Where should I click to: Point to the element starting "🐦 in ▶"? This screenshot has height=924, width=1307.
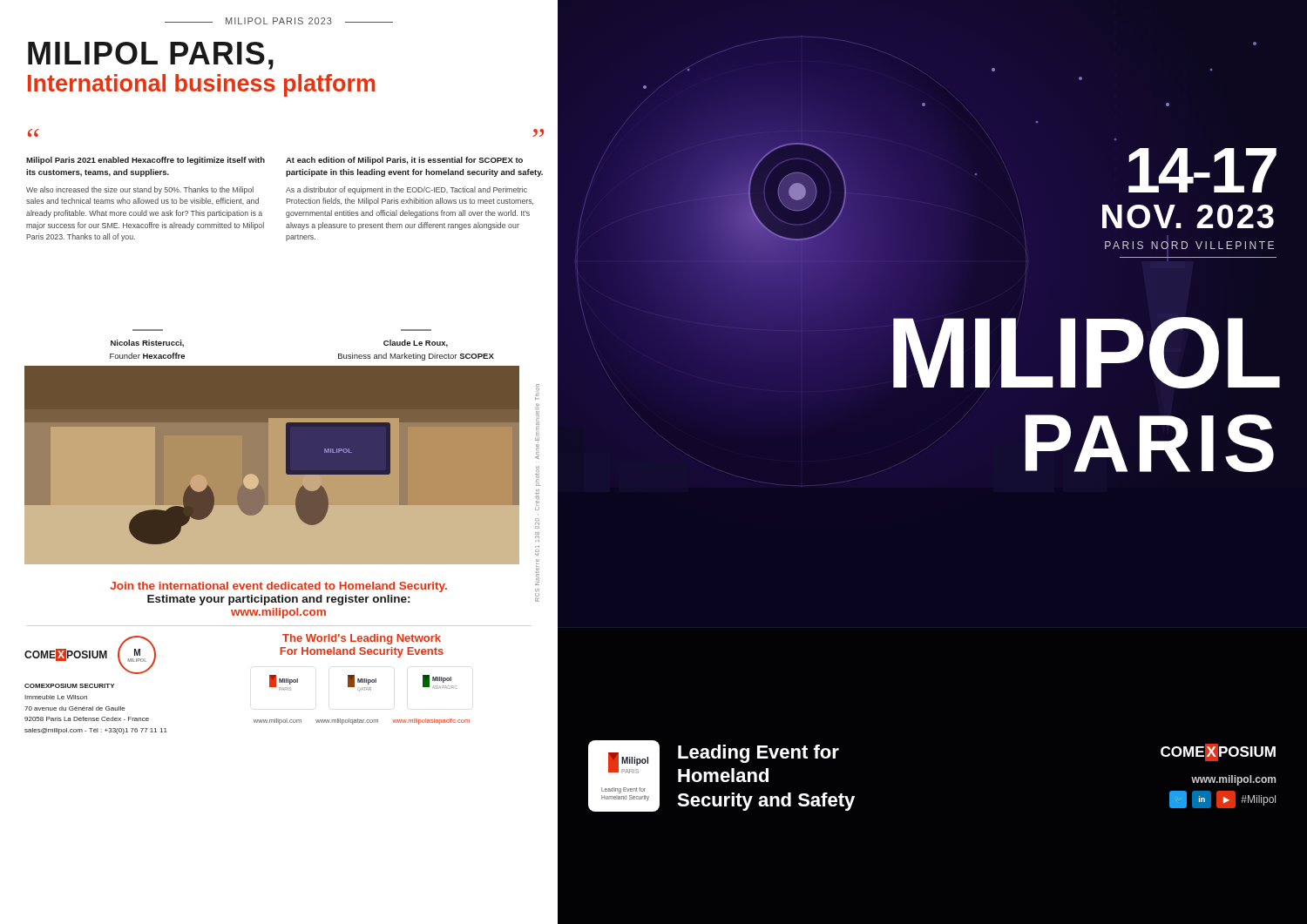(1223, 799)
